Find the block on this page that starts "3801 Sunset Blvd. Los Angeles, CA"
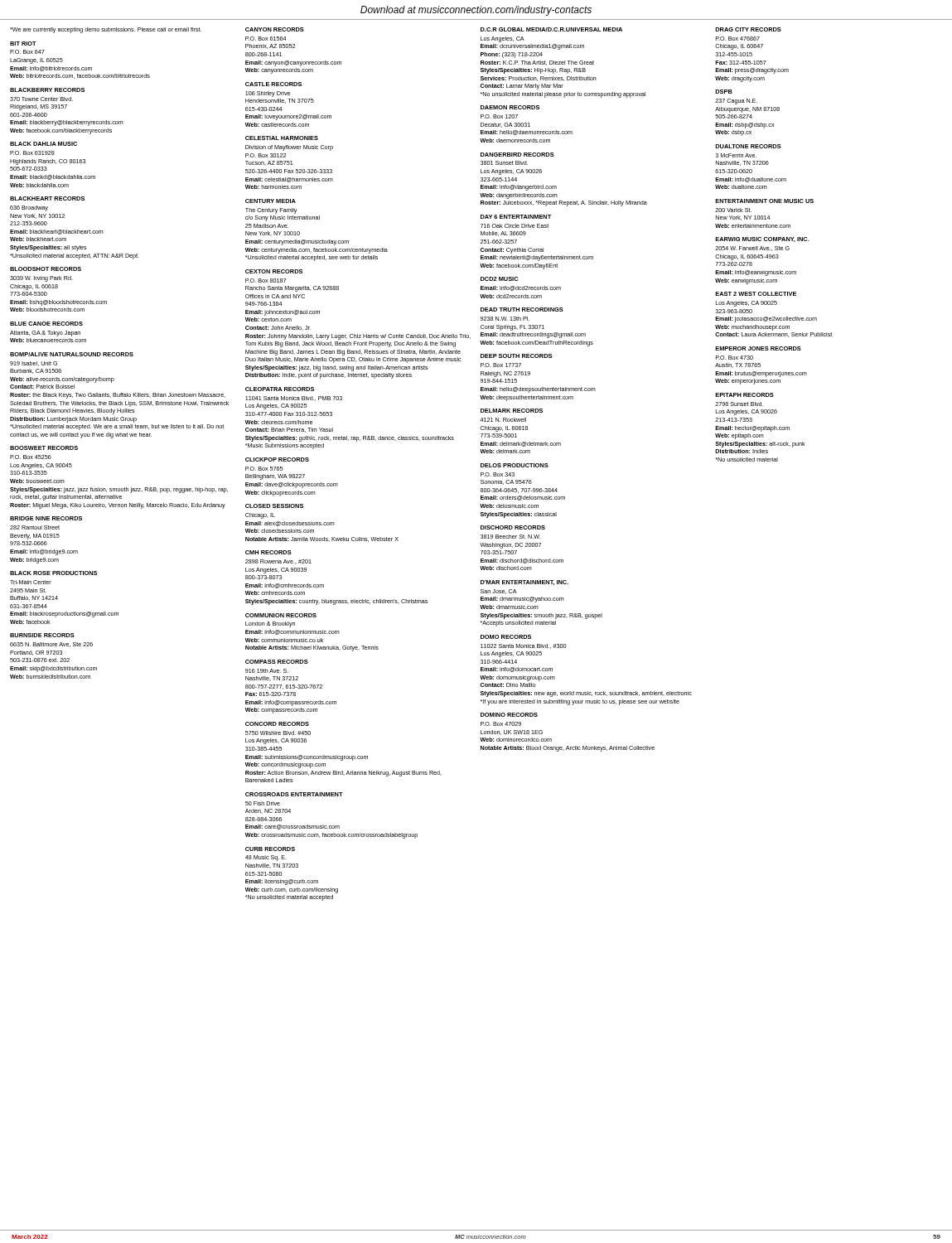 click(564, 183)
